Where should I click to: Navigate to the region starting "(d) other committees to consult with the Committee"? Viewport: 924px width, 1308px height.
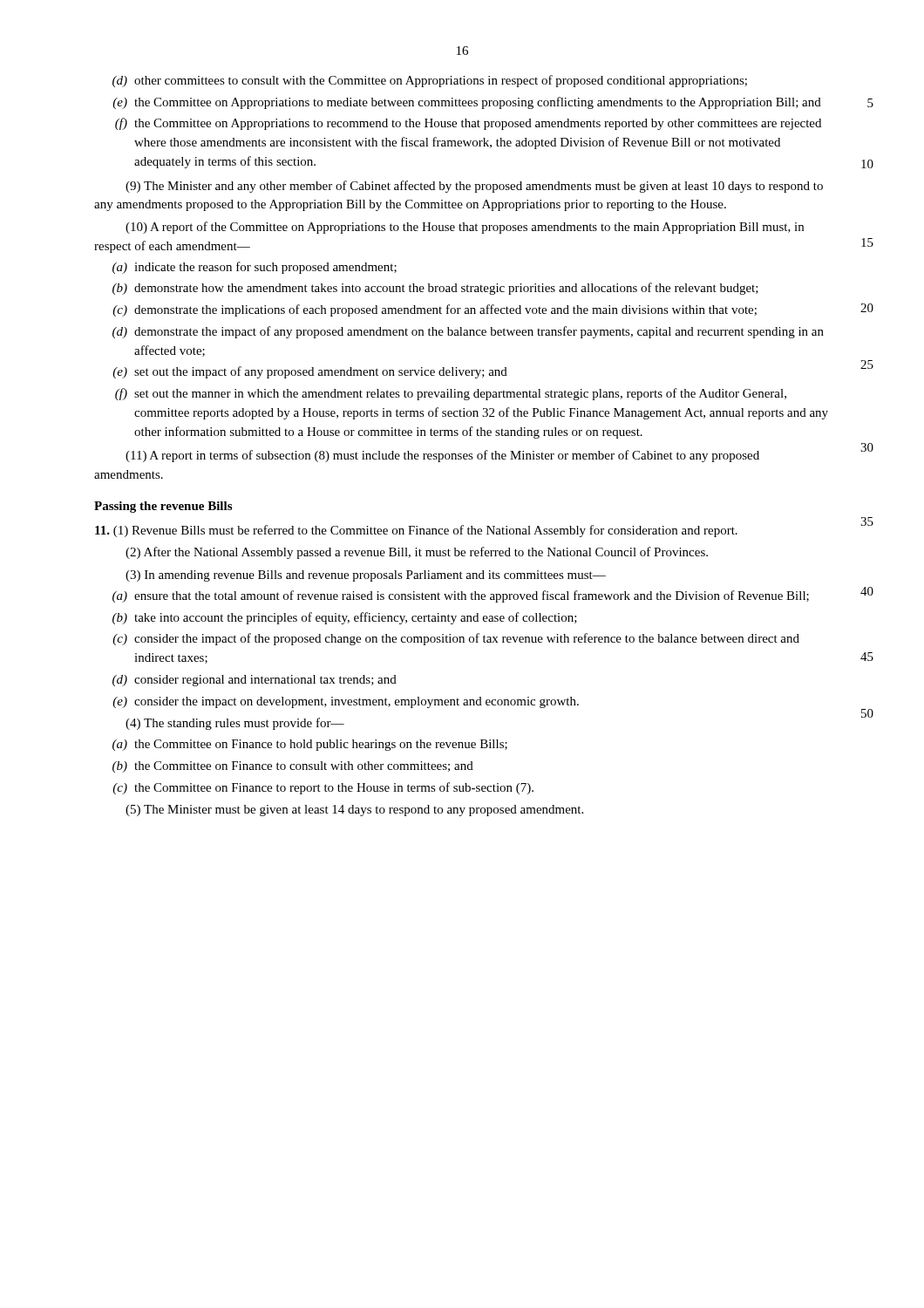click(x=462, y=81)
